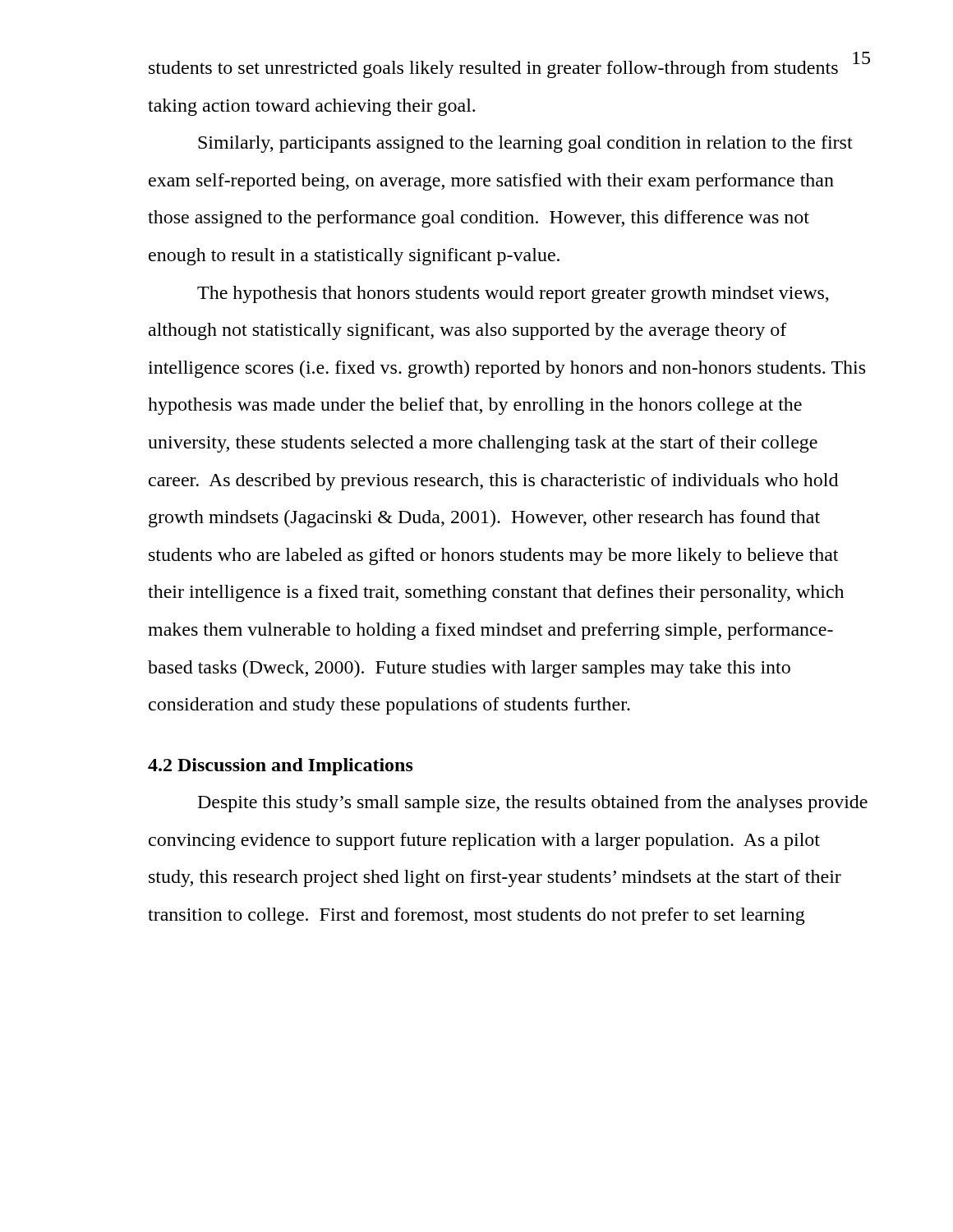Click on the text block with the text "students to set unrestricted goals likely resulted"
953x1232 pixels.
pos(509,65)
